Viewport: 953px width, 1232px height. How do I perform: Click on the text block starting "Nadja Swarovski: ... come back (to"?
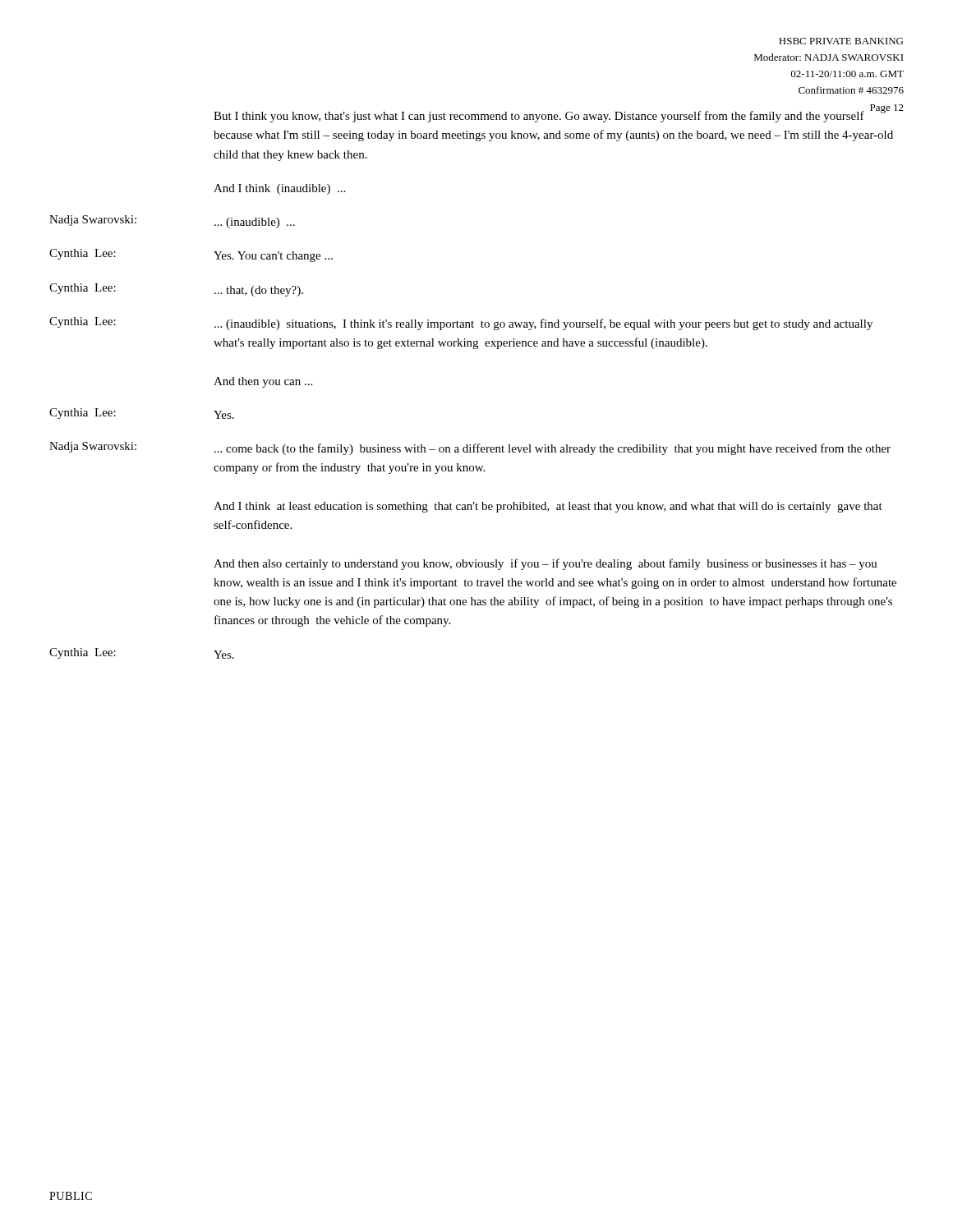coord(470,448)
